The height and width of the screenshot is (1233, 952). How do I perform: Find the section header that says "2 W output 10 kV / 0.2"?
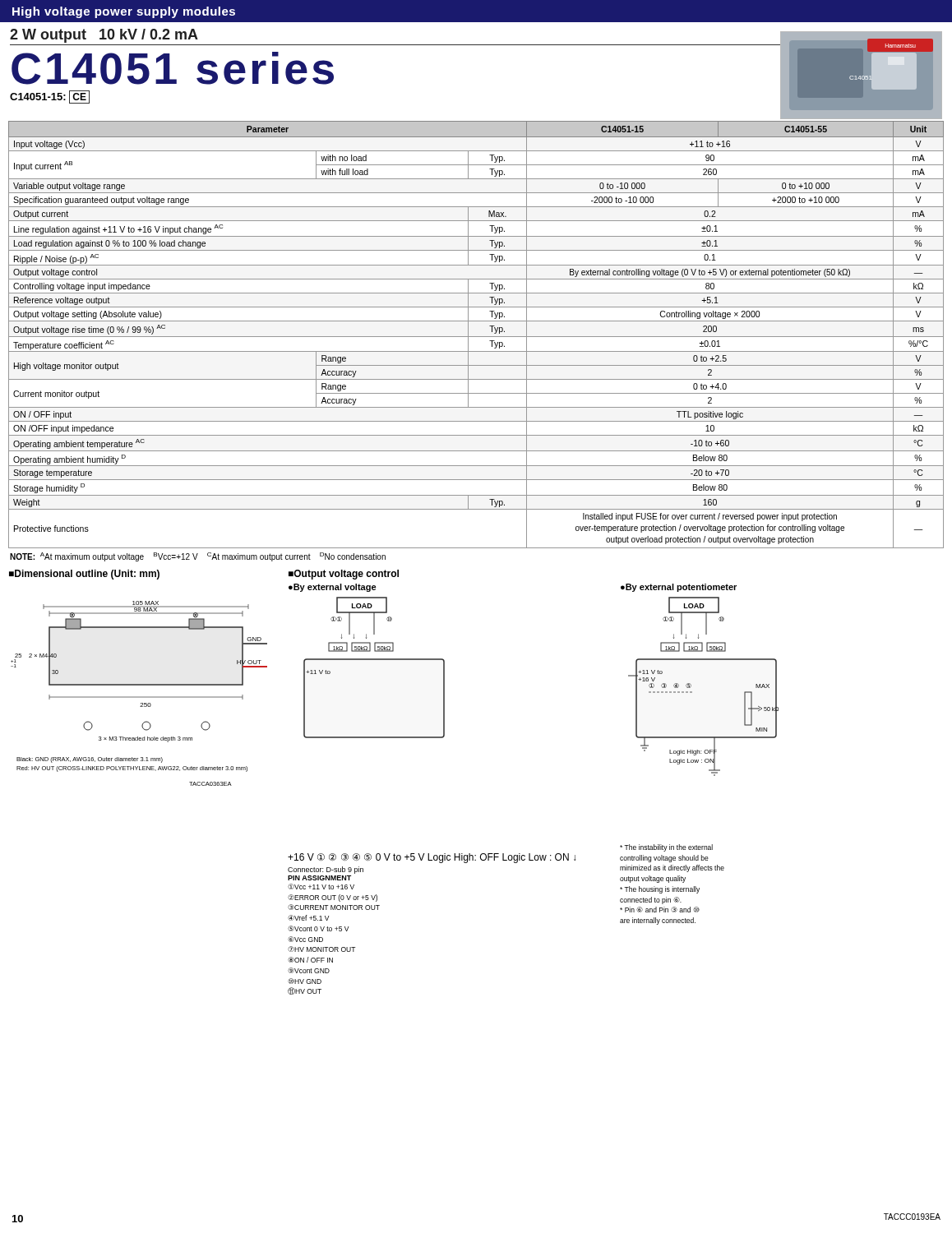click(104, 35)
